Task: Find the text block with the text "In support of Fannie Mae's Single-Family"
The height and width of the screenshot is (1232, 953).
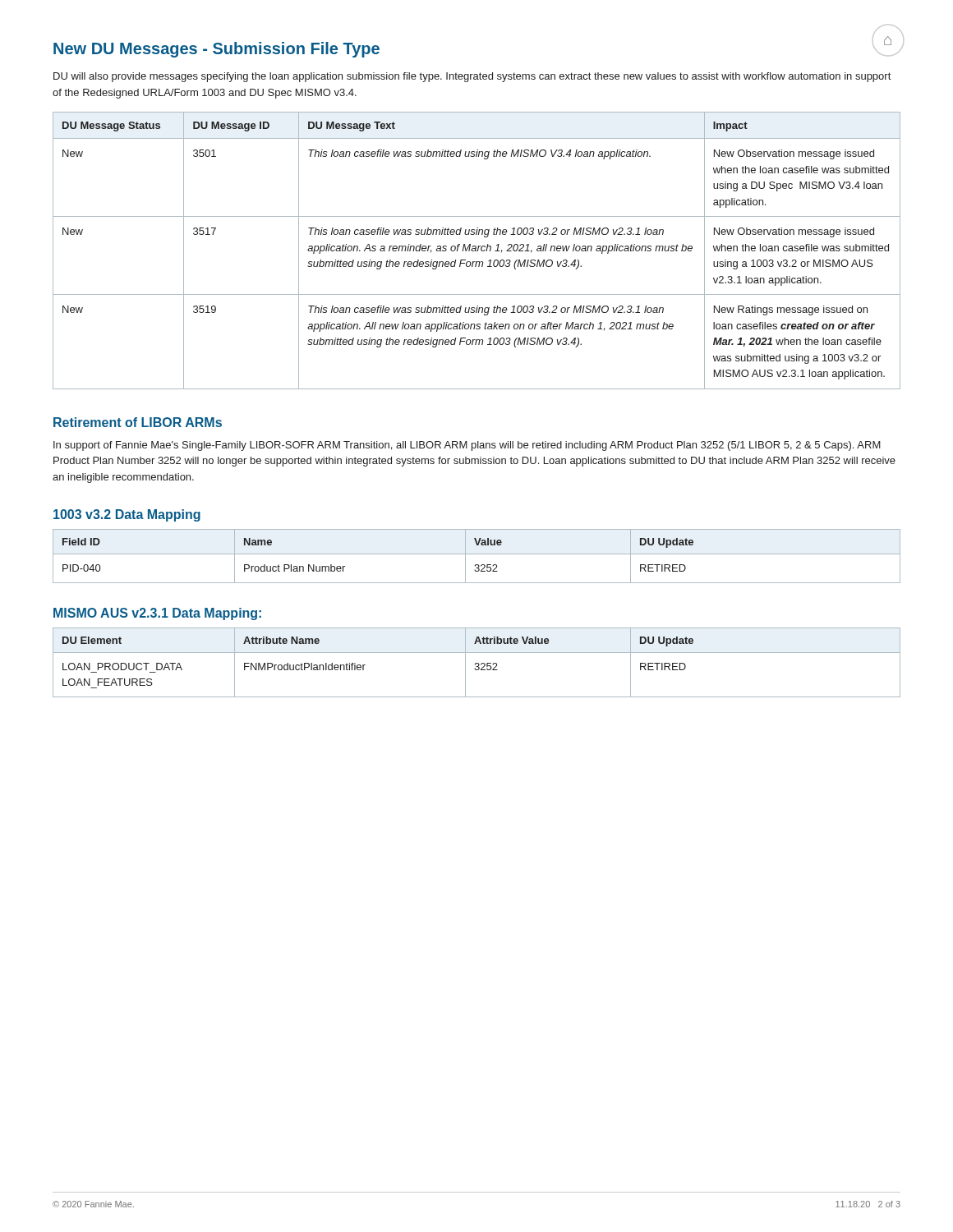Action: 476,461
